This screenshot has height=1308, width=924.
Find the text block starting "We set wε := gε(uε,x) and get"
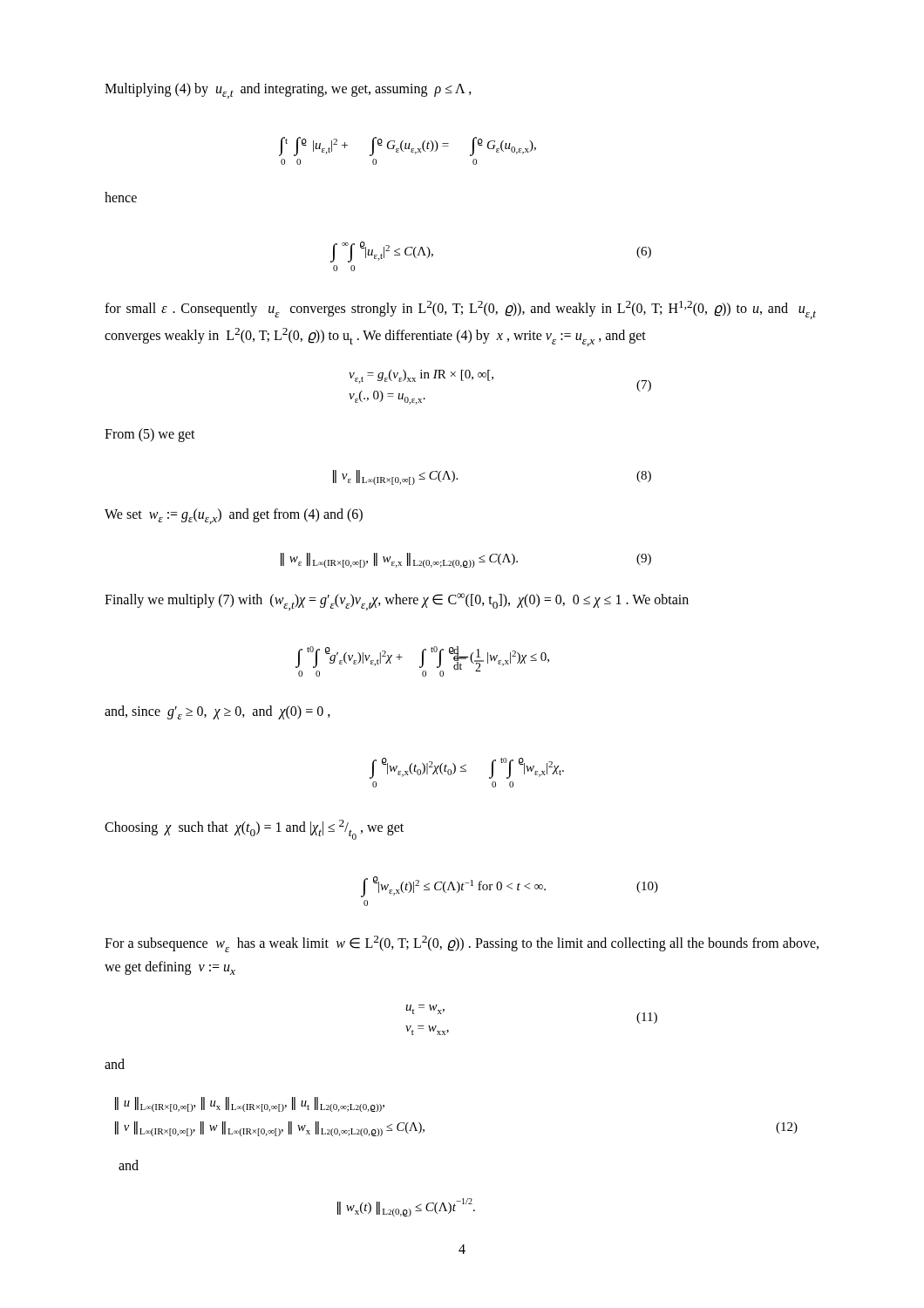point(234,516)
